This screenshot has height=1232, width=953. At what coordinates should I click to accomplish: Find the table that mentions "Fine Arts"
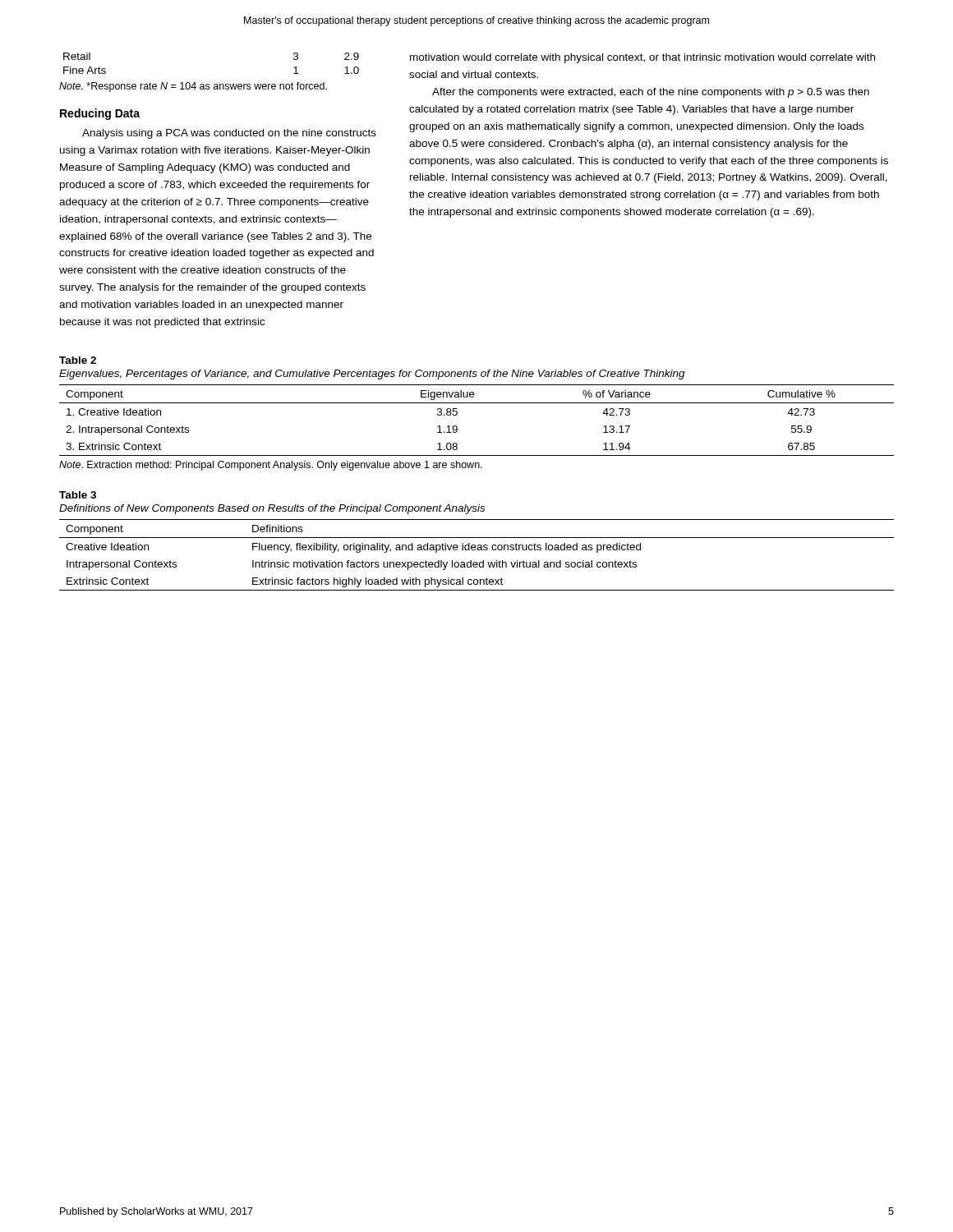click(219, 63)
